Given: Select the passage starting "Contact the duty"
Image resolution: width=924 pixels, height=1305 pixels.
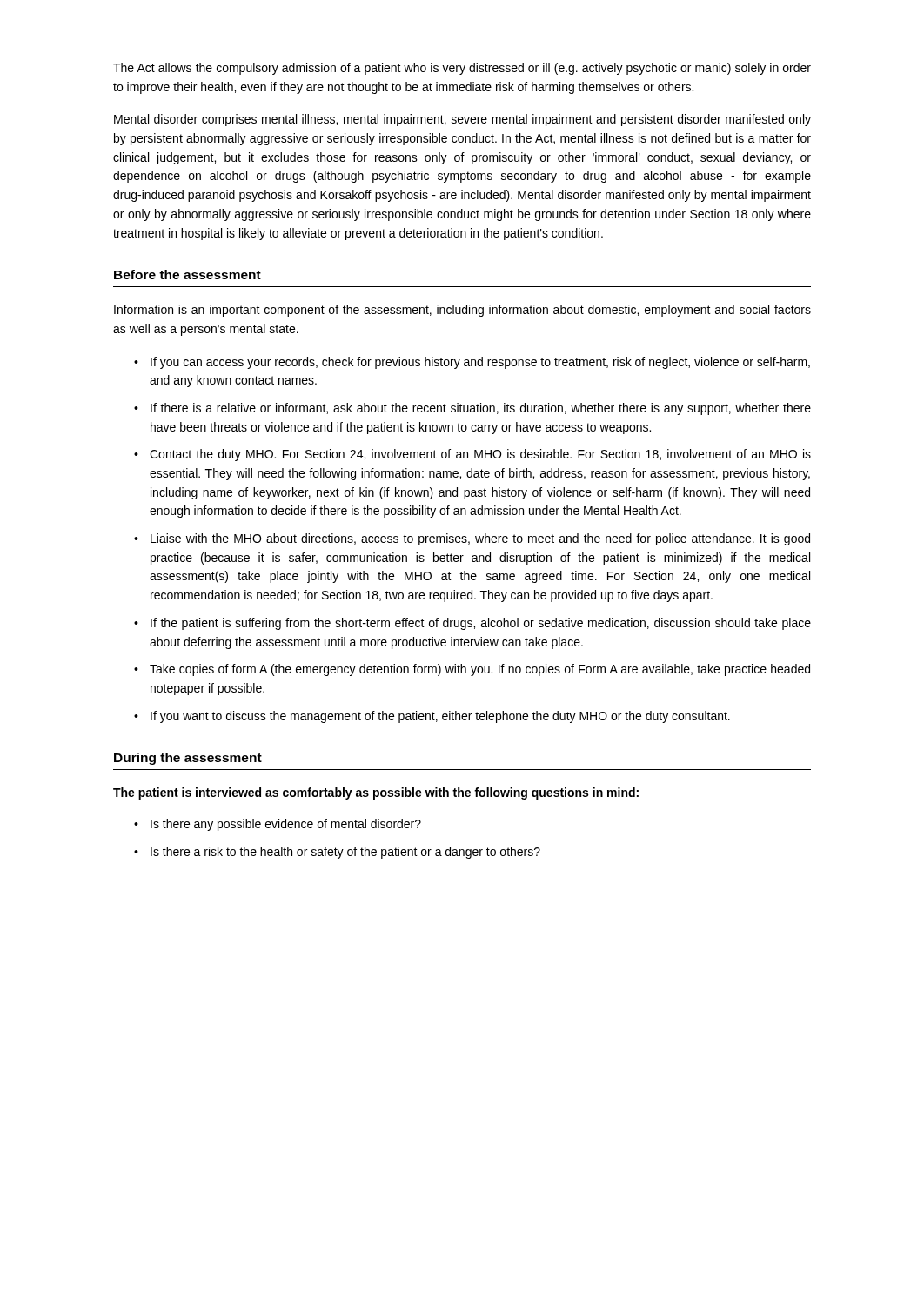Looking at the screenshot, I should click(480, 483).
